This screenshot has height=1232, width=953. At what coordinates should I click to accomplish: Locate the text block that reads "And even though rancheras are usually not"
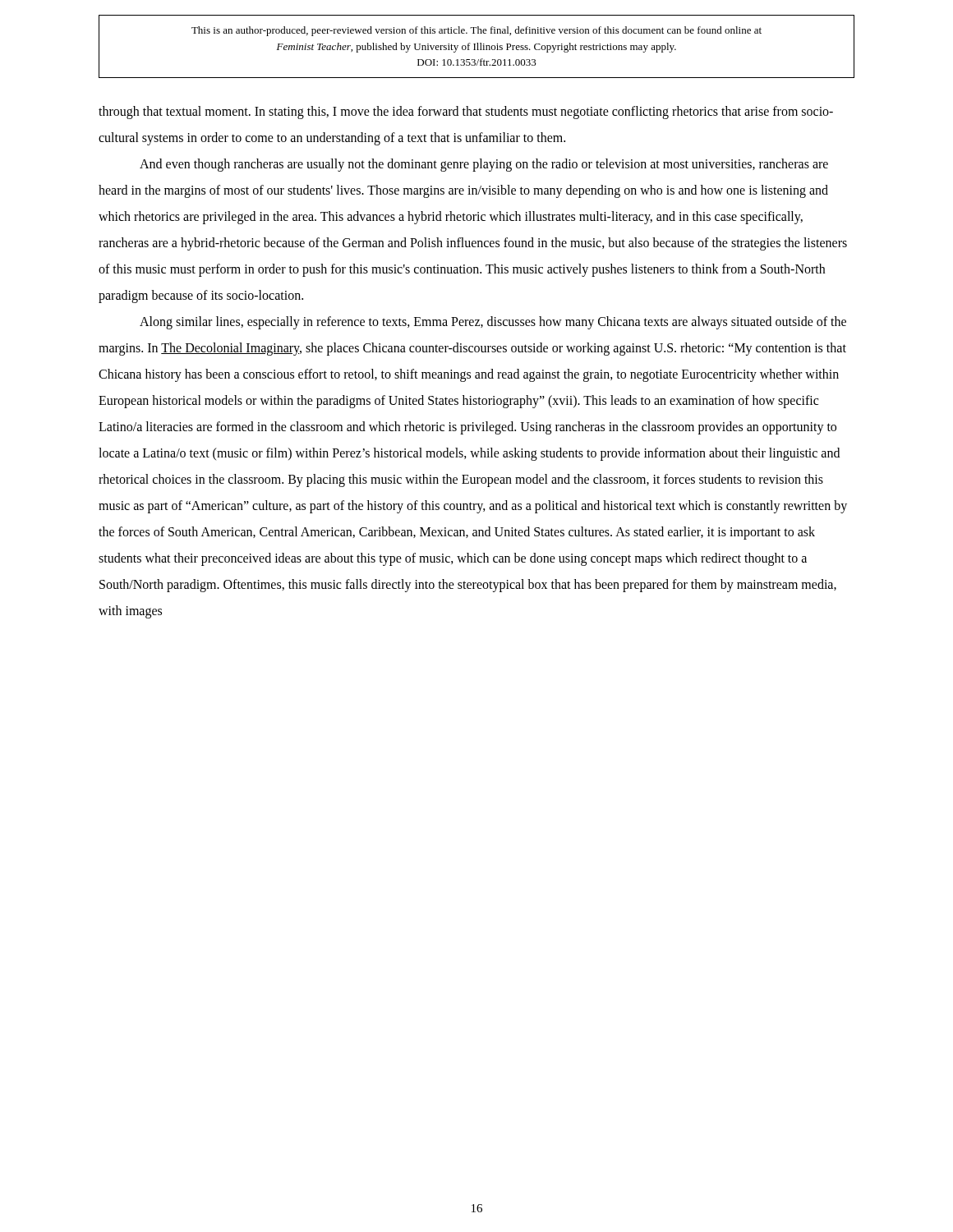click(x=473, y=230)
